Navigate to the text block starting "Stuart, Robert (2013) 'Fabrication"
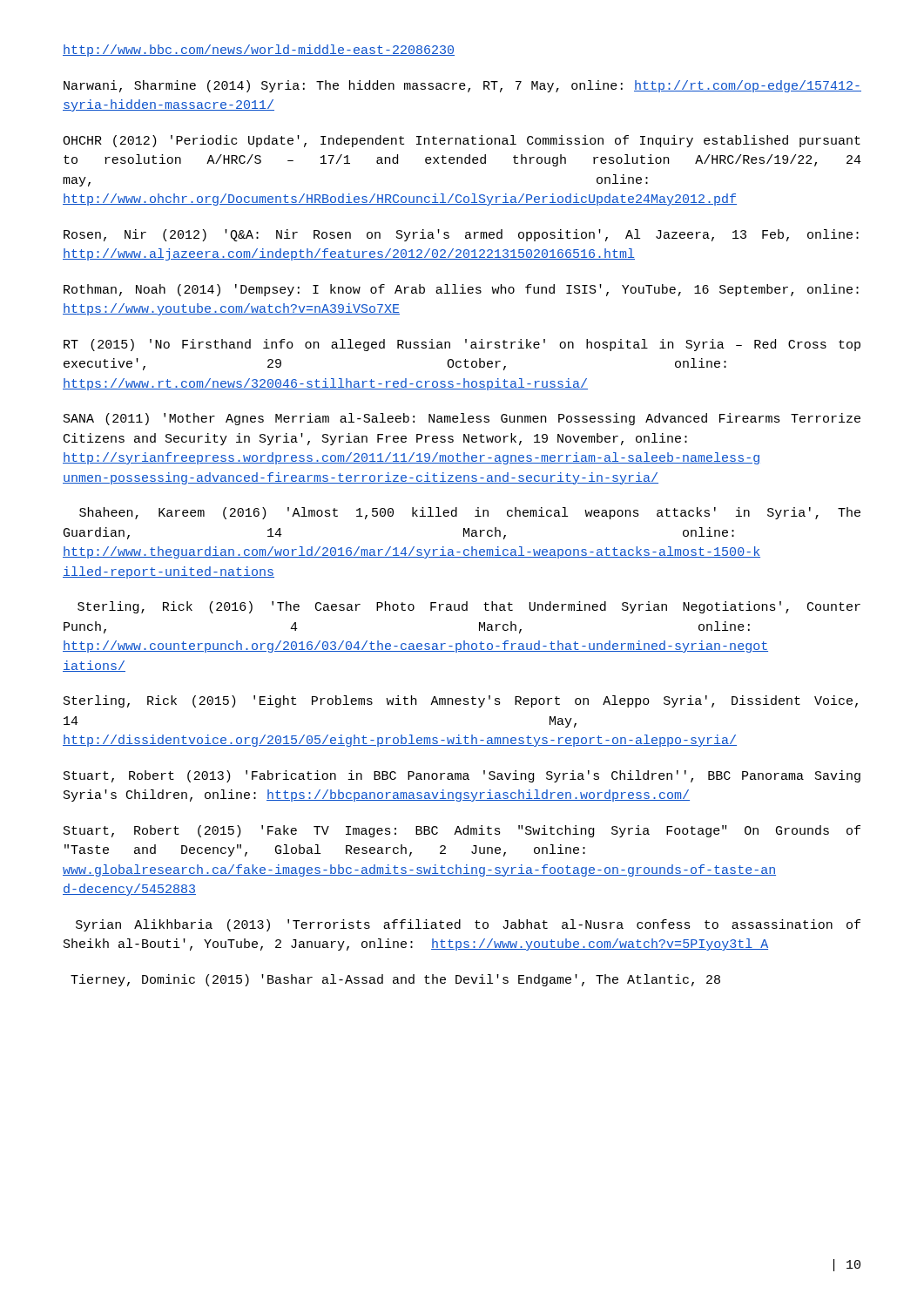Screen dimensions: 1307x924 tap(462, 786)
